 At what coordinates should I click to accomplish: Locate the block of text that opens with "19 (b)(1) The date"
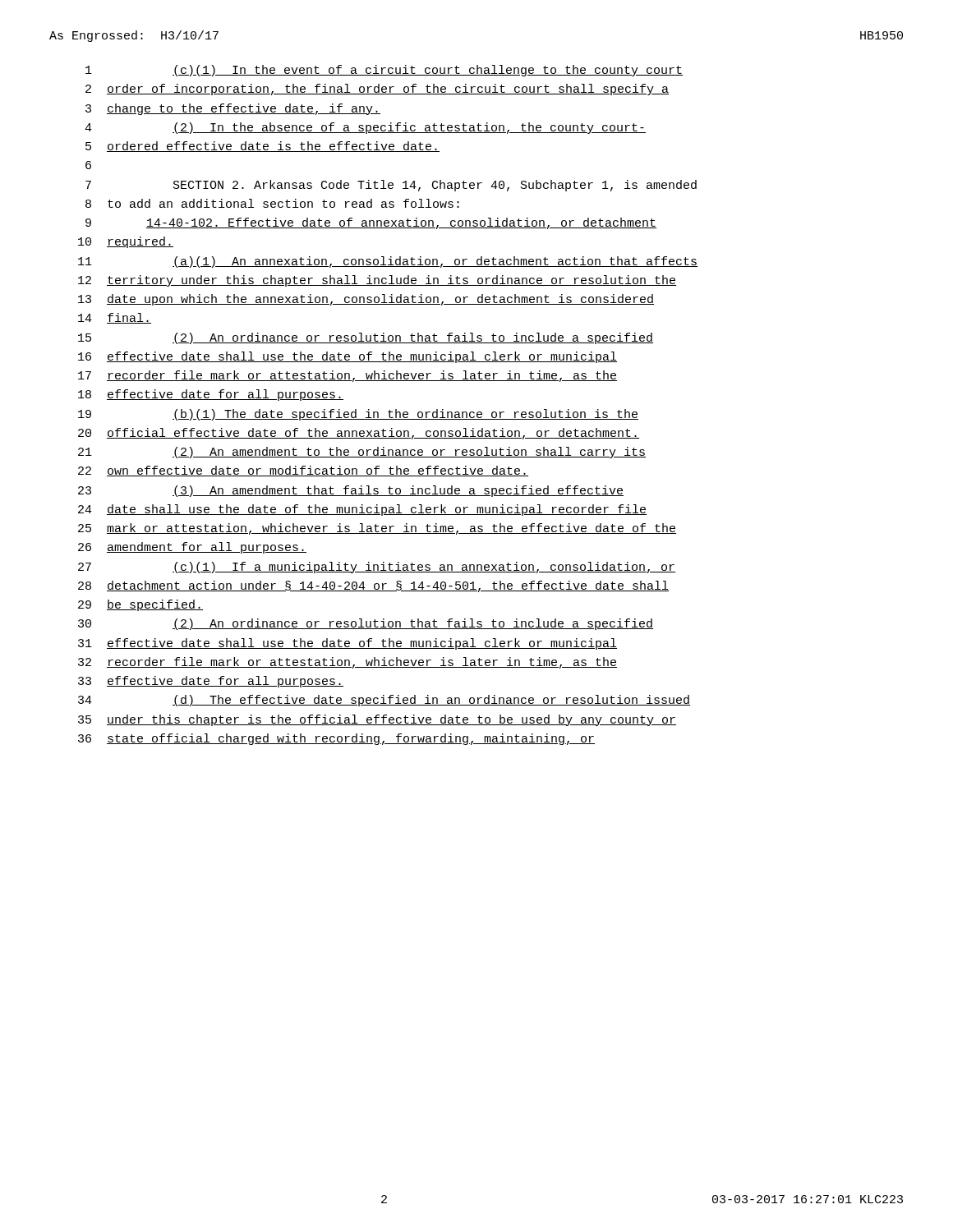click(x=476, y=415)
